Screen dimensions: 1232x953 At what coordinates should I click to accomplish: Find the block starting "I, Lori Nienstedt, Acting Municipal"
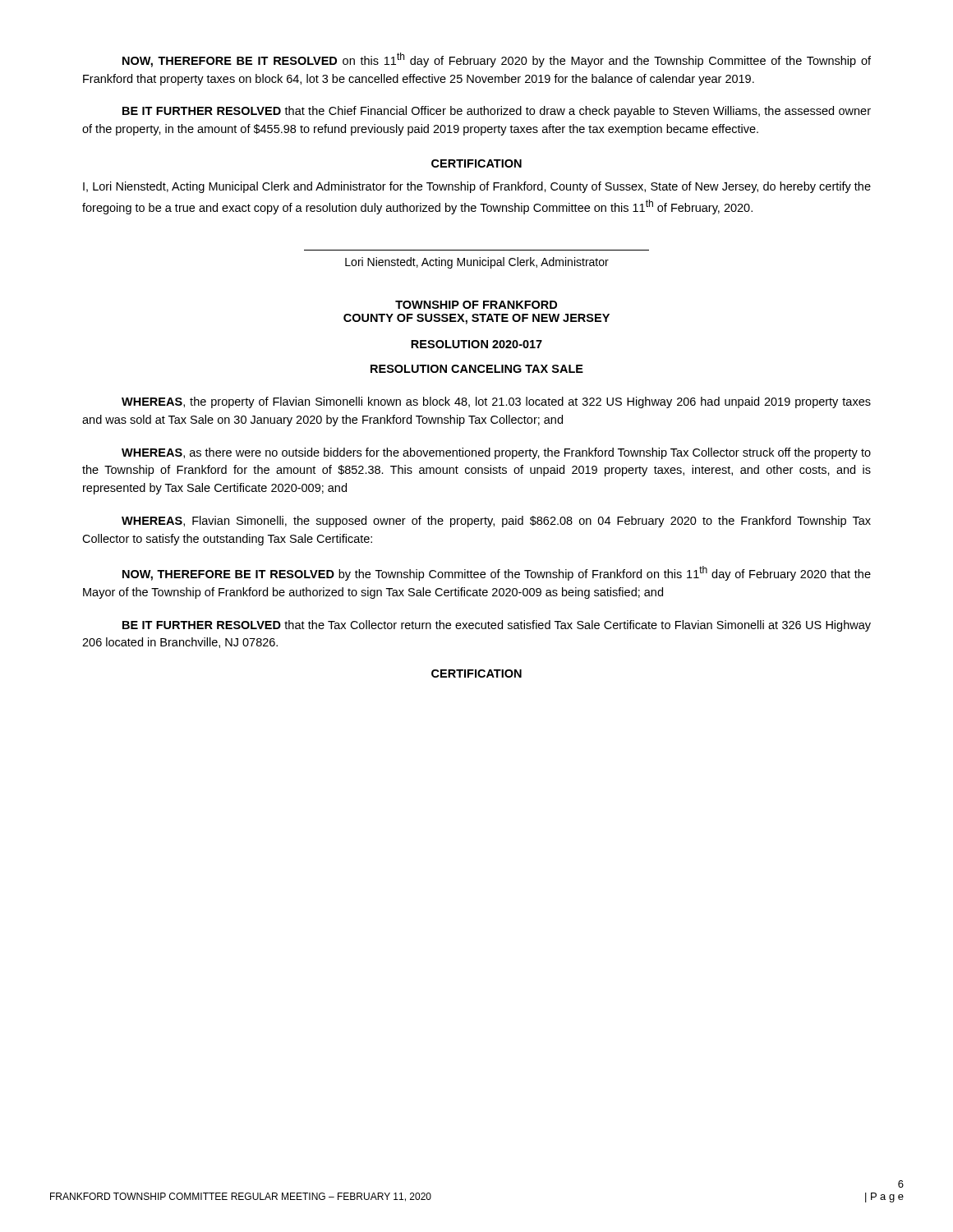pos(476,197)
